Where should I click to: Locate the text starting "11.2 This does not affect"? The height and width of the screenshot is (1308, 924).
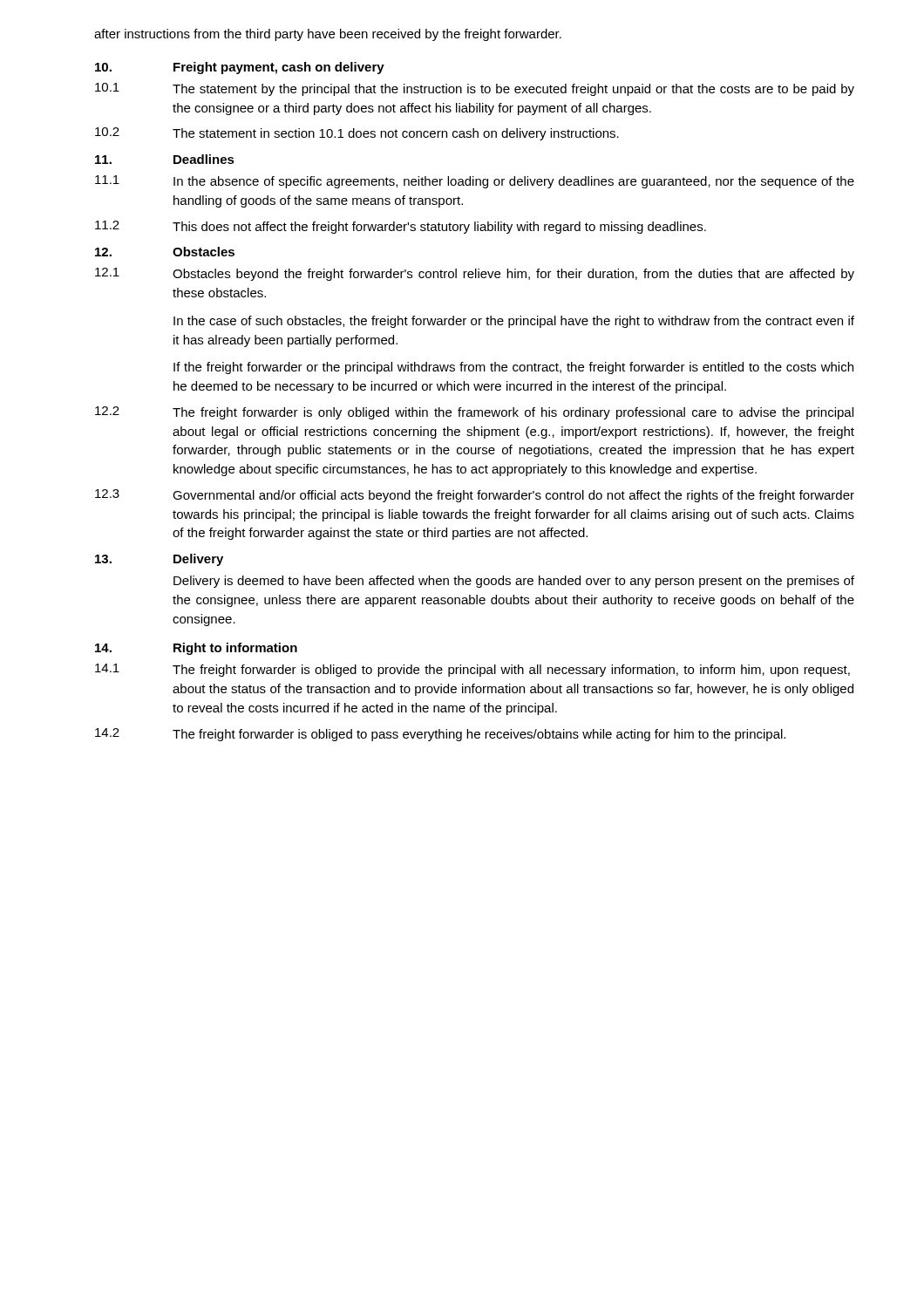tap(474, 226)
